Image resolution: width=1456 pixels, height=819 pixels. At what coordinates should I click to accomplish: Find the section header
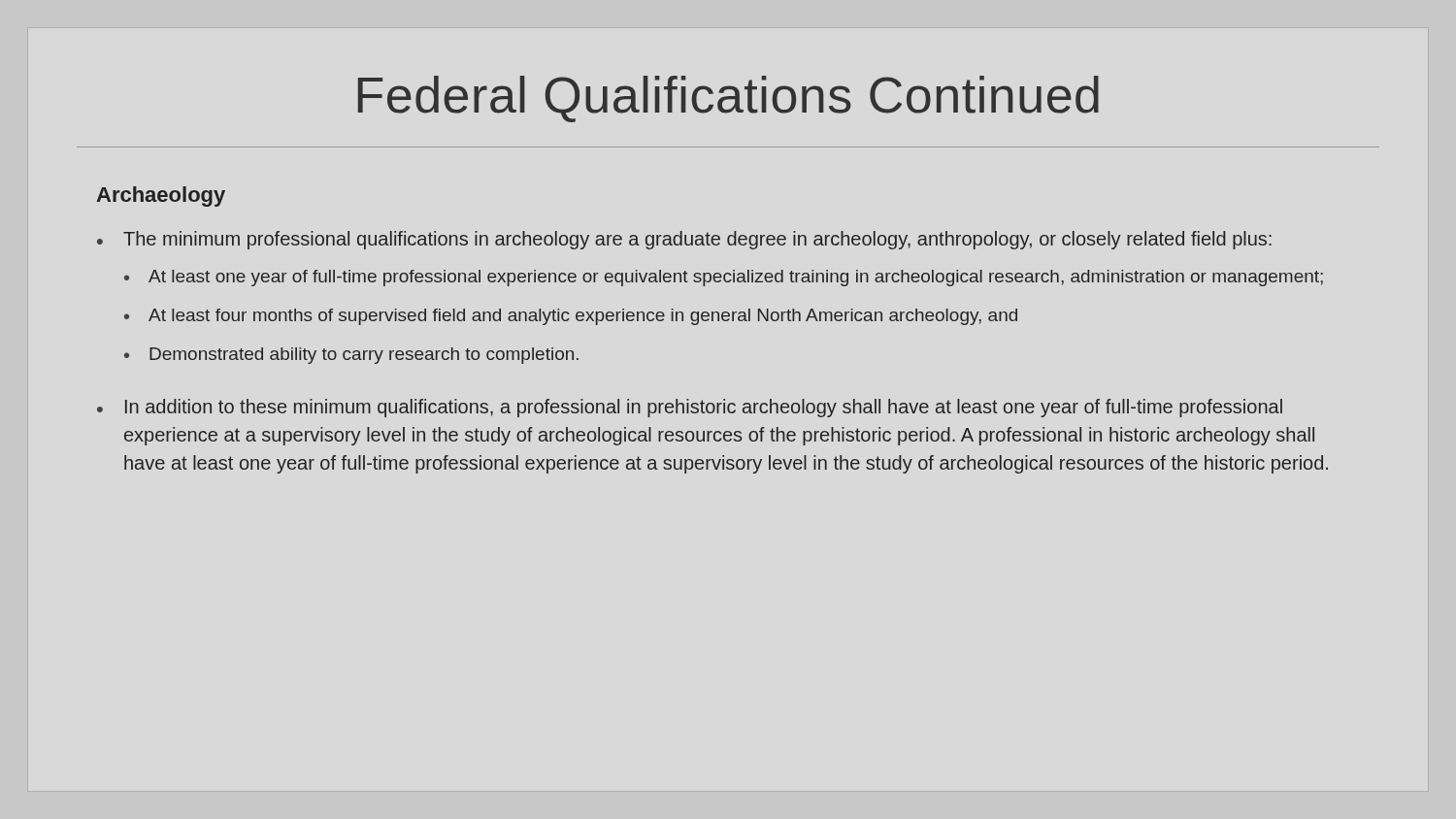click(161, 195)
